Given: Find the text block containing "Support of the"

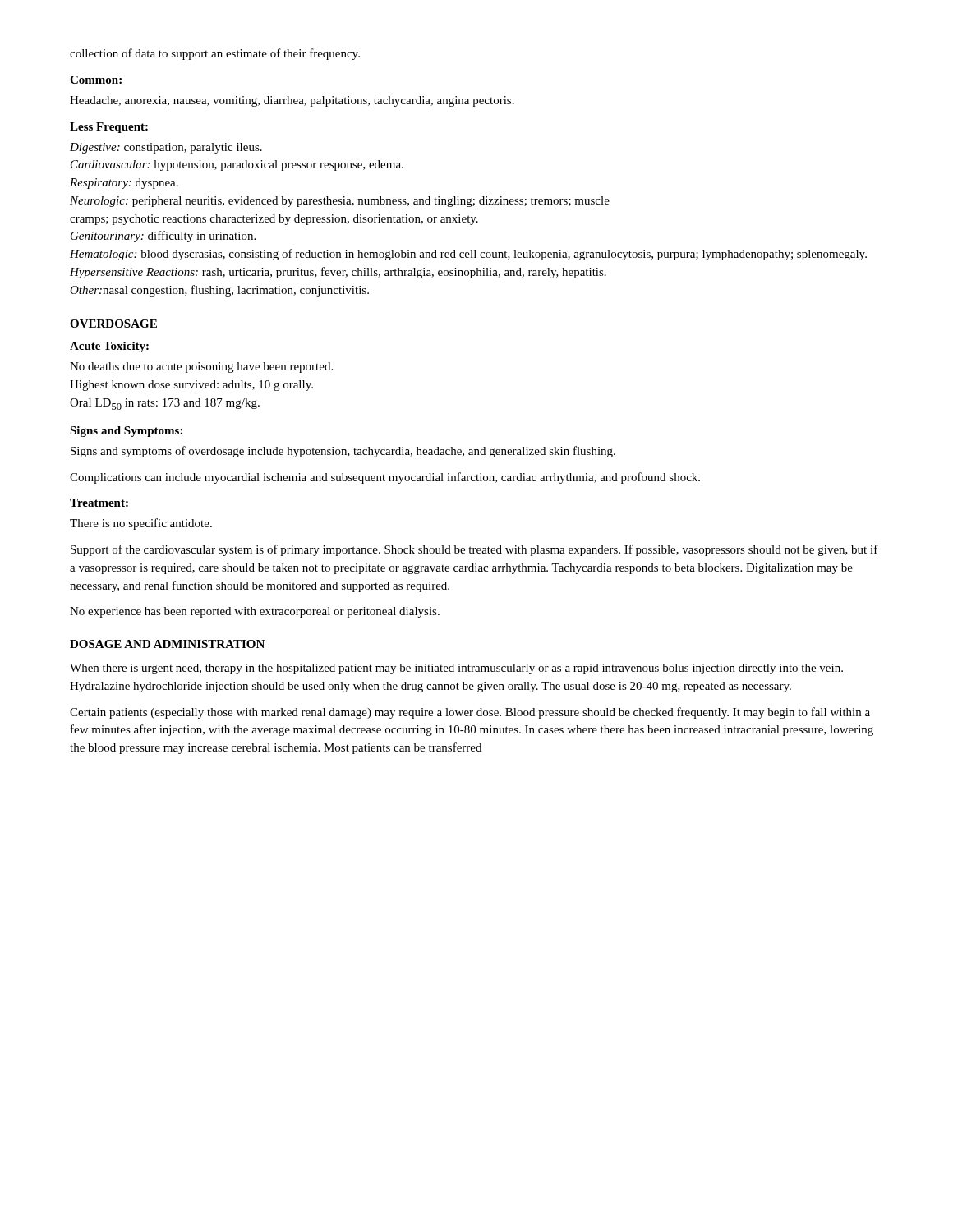Looking at the screenshot, I should pos(474,567).
